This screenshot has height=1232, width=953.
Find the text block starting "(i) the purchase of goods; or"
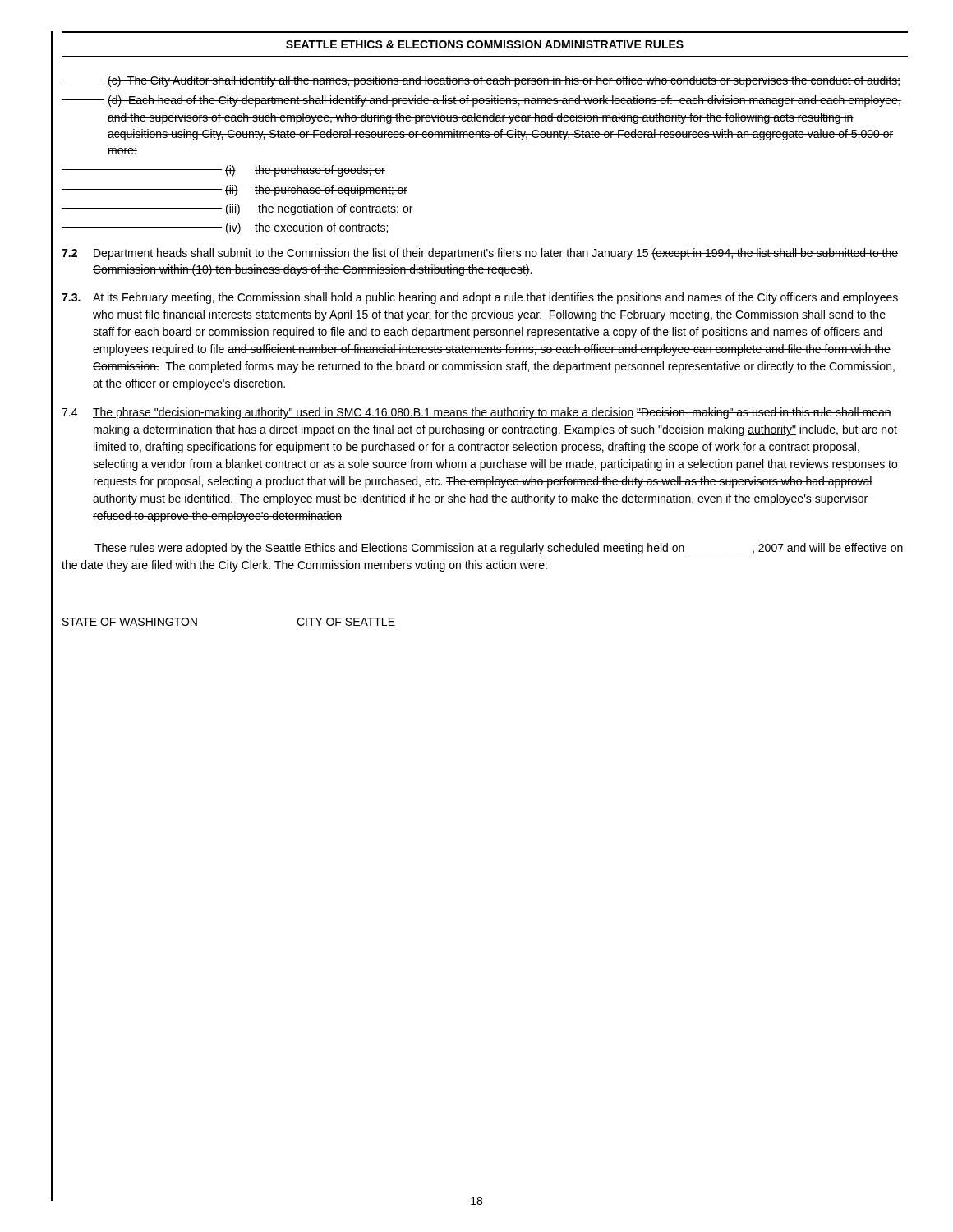(x=223, y=171)
